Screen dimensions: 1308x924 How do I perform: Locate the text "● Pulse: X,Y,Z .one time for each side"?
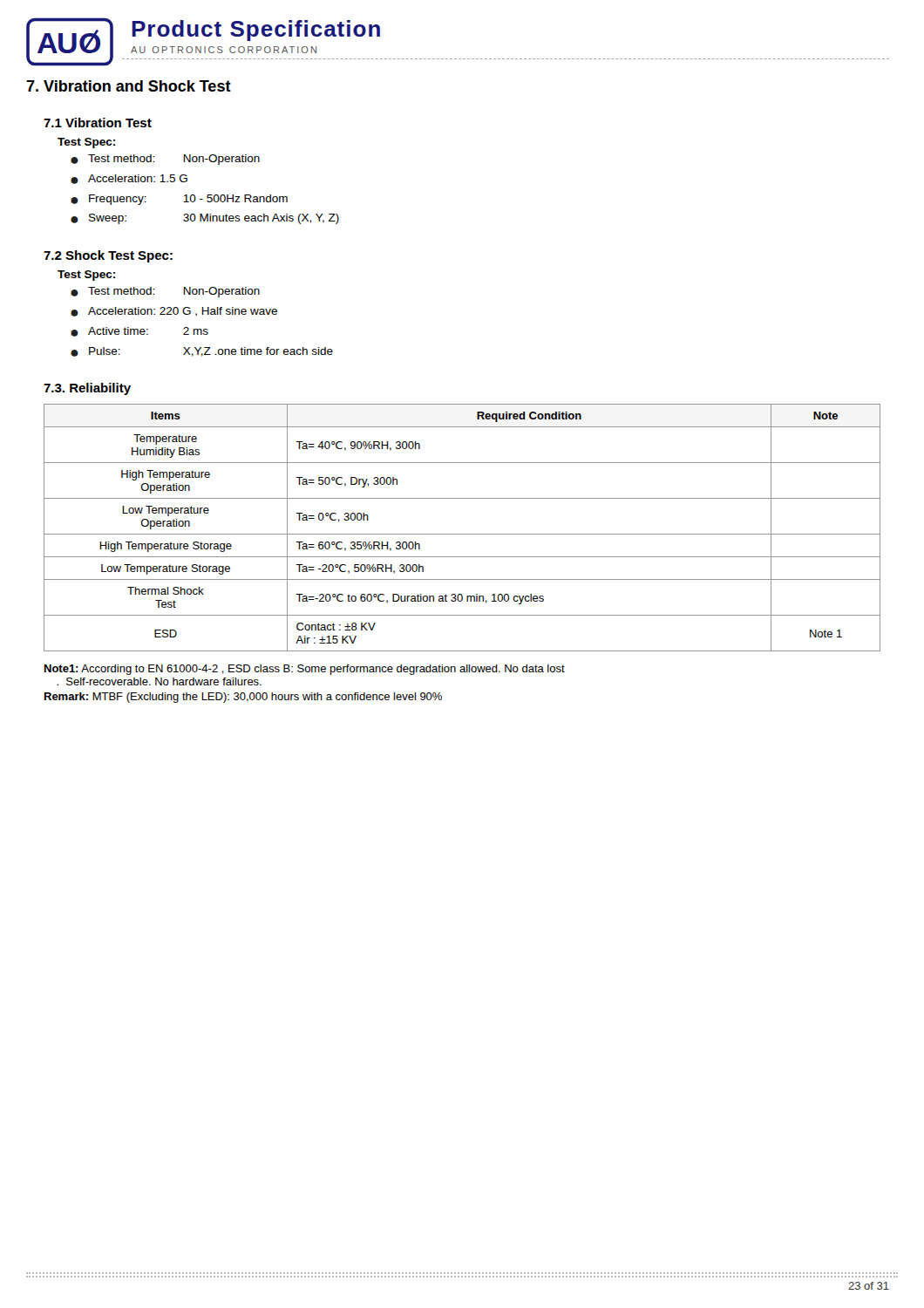202,352
